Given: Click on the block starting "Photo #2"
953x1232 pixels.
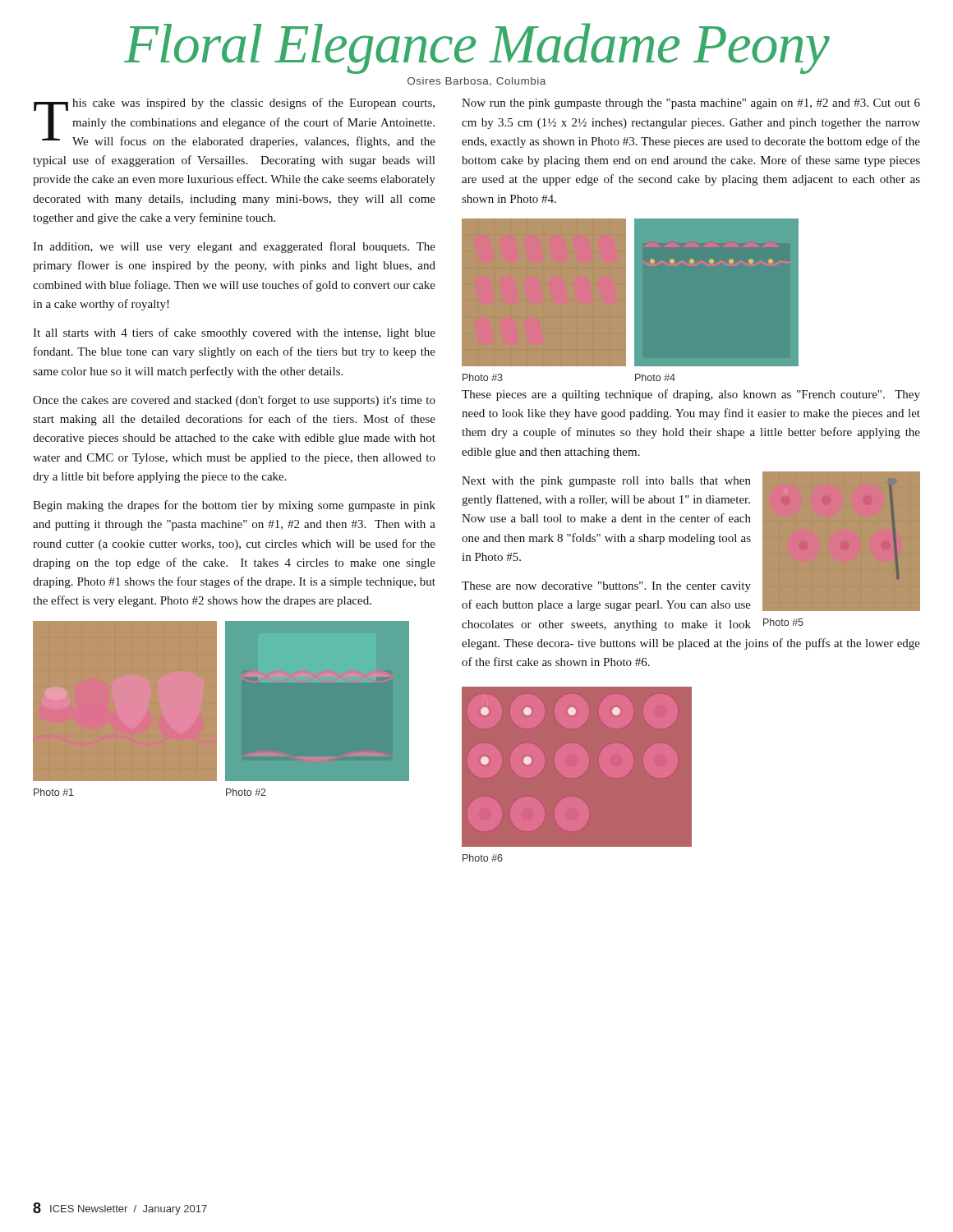Looking at the screenshot, I should tap(246, 792).
